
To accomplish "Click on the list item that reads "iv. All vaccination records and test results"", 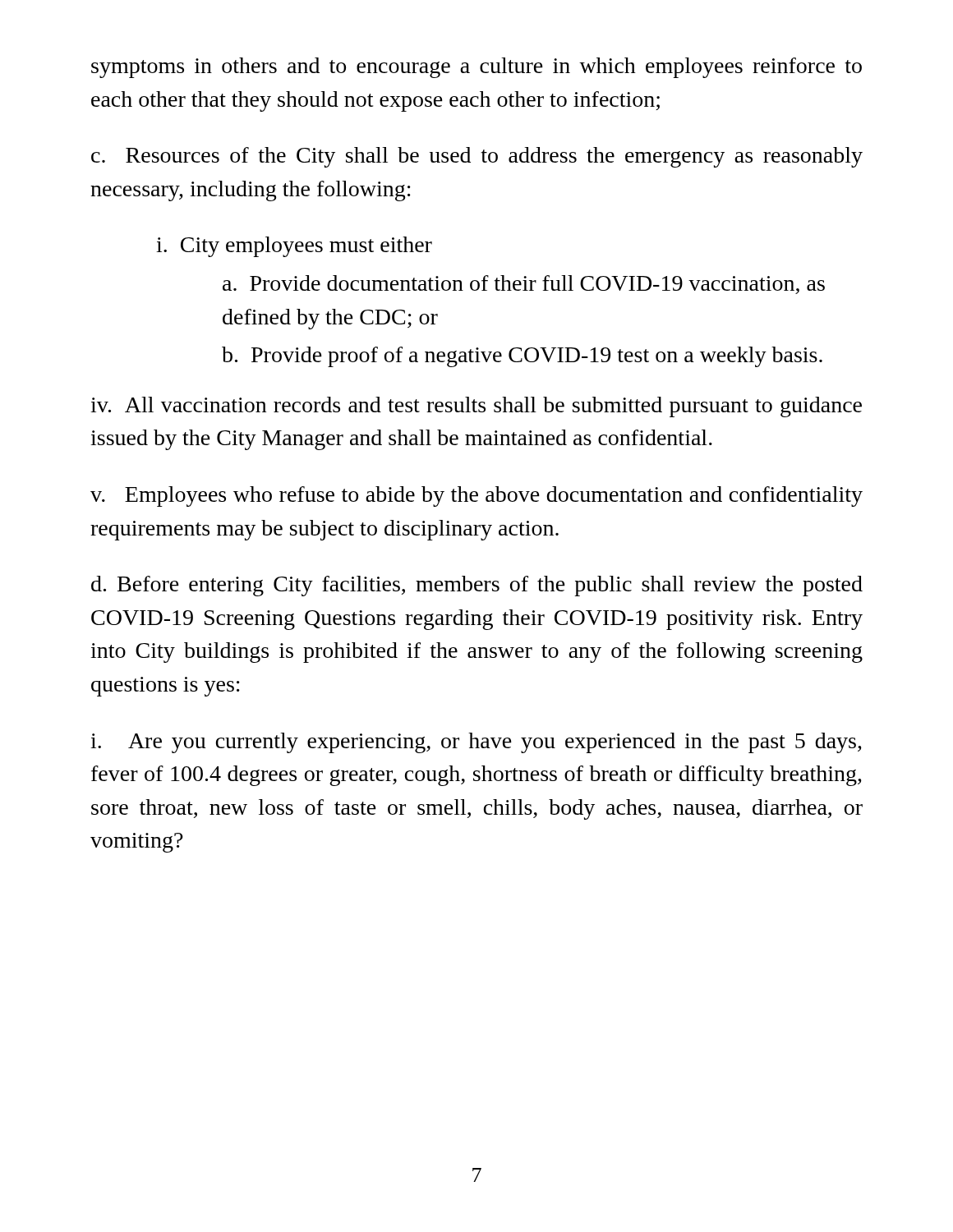I will tap(476, 421).
